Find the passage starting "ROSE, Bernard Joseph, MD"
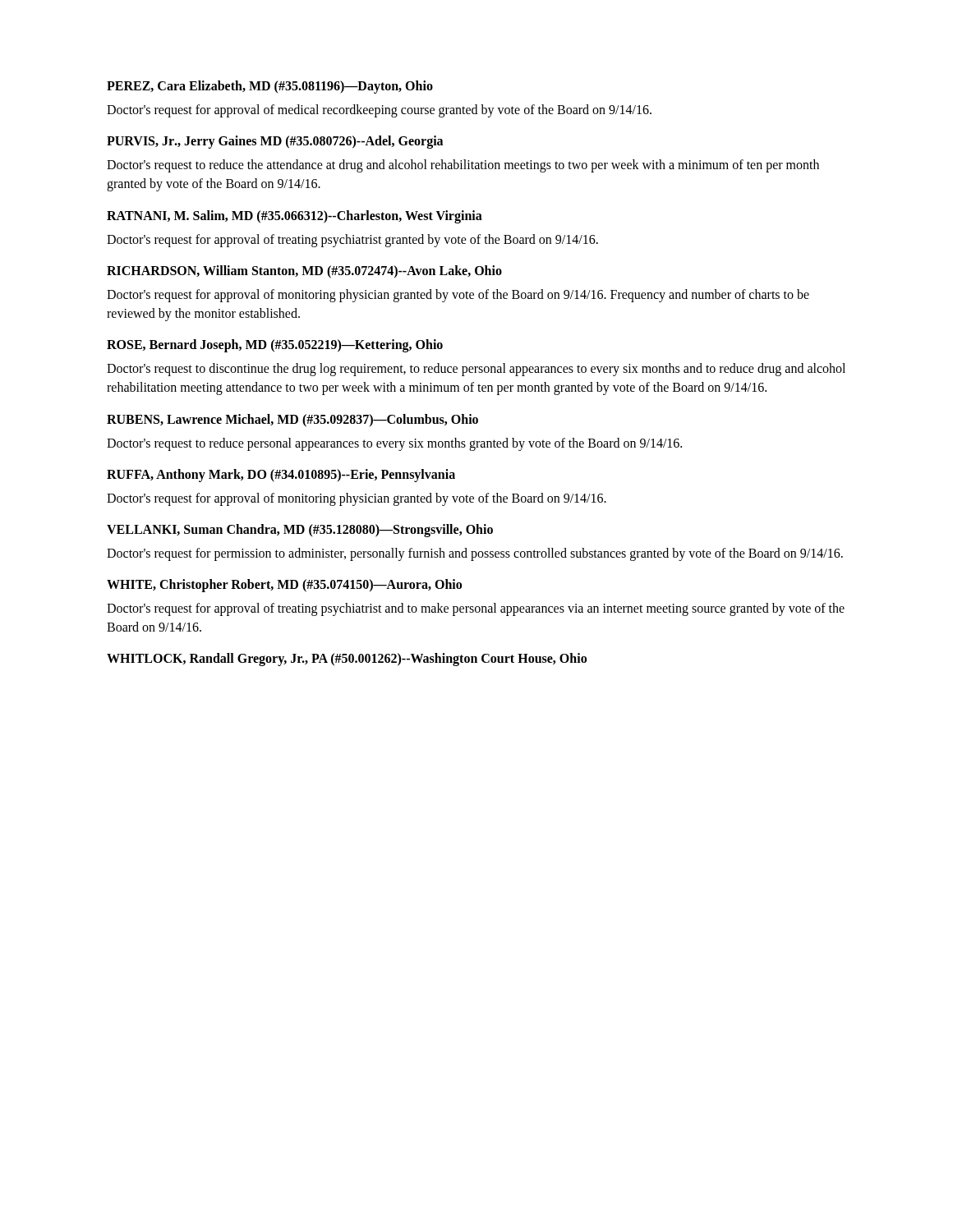 click(x=476, y=367)
